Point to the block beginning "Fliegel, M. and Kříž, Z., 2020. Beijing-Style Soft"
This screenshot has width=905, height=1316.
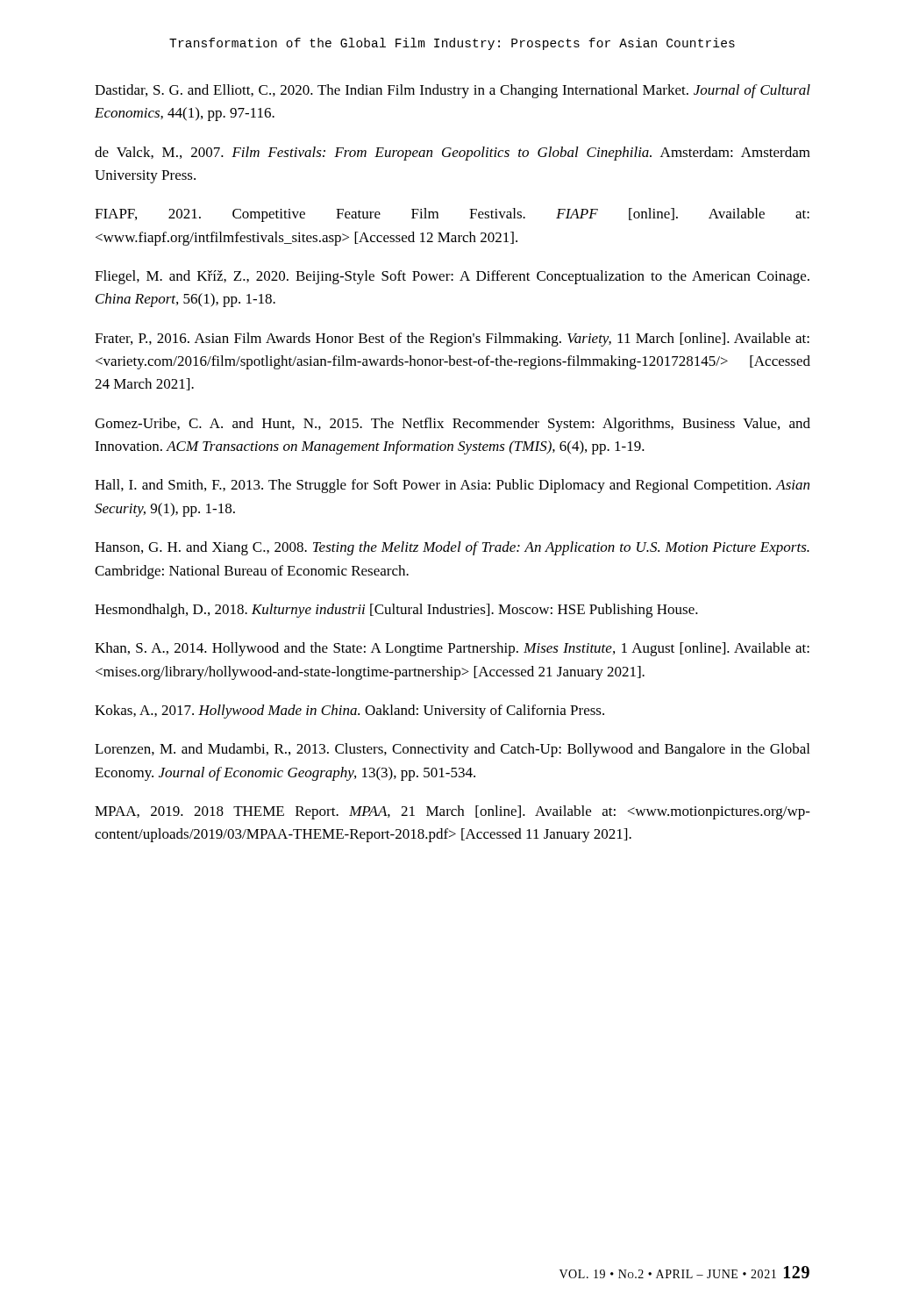point(452,288)
